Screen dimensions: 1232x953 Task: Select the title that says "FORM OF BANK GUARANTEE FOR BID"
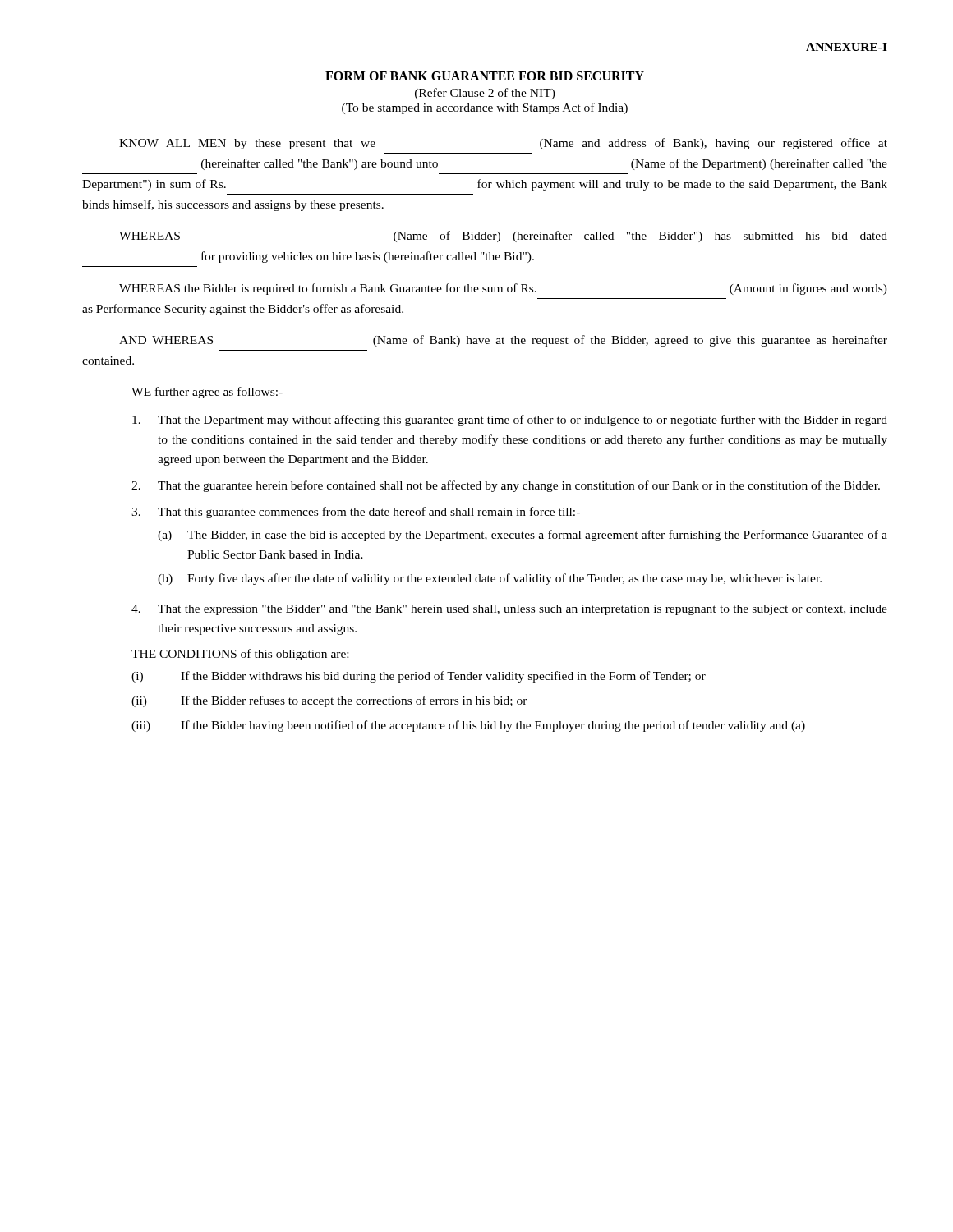[485, 76]
